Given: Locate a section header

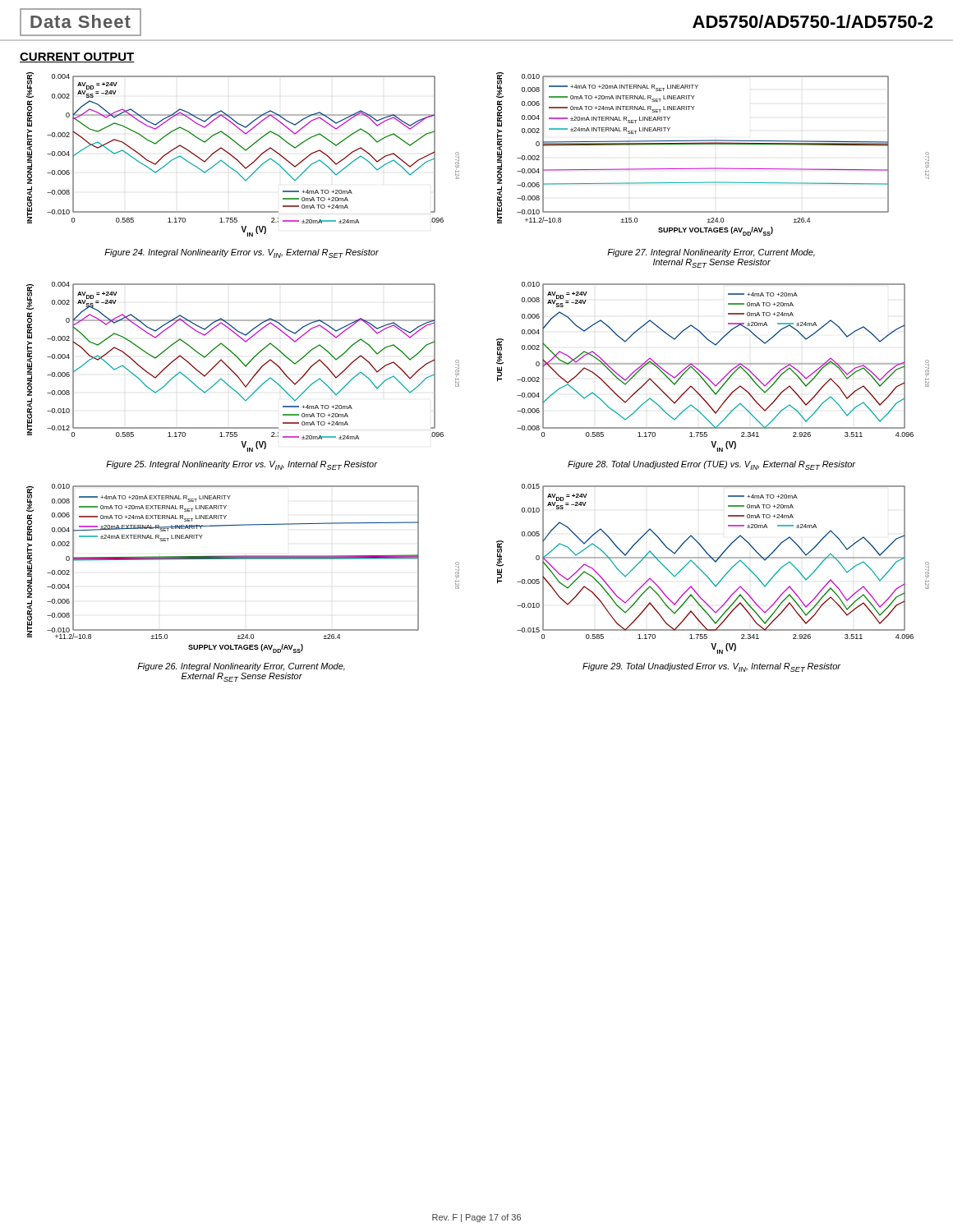Looking at the screenshot, I should click(x=77, y=56).
